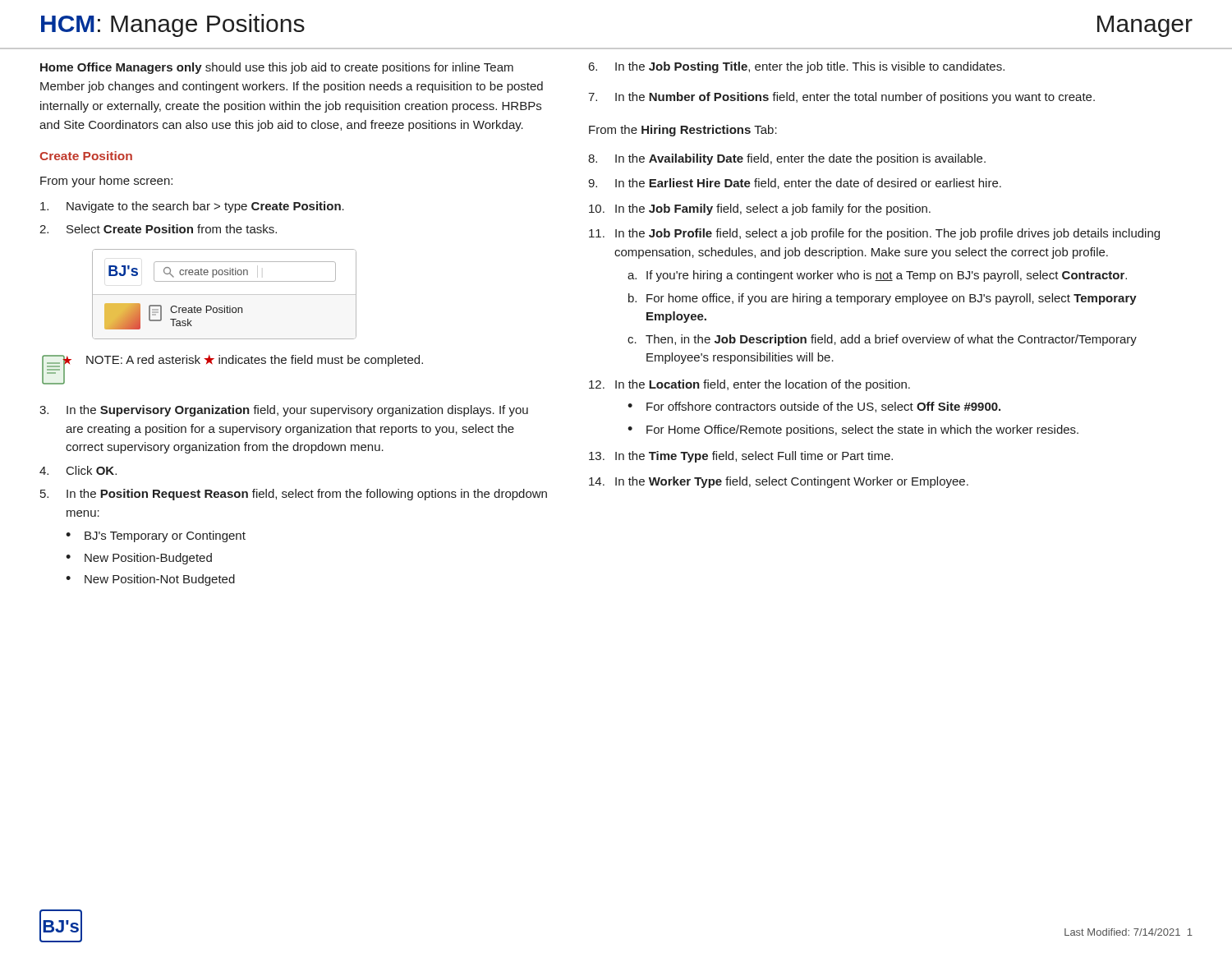Locate a screenshot
The image size is (1232, 953).
click(197, 294)
